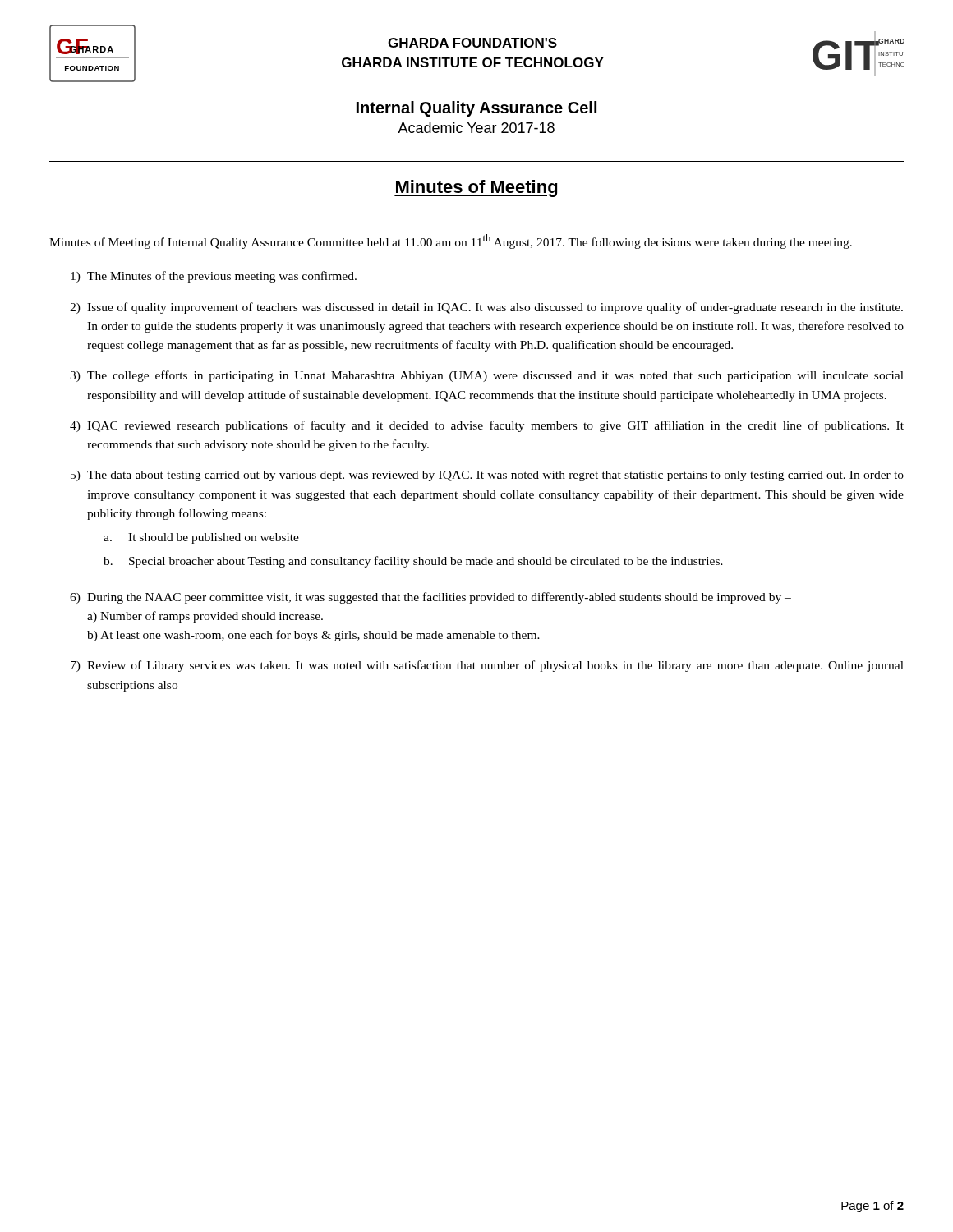Find the block on this page that starts "4) IQAC reviewed research publications"

(476, 435)
